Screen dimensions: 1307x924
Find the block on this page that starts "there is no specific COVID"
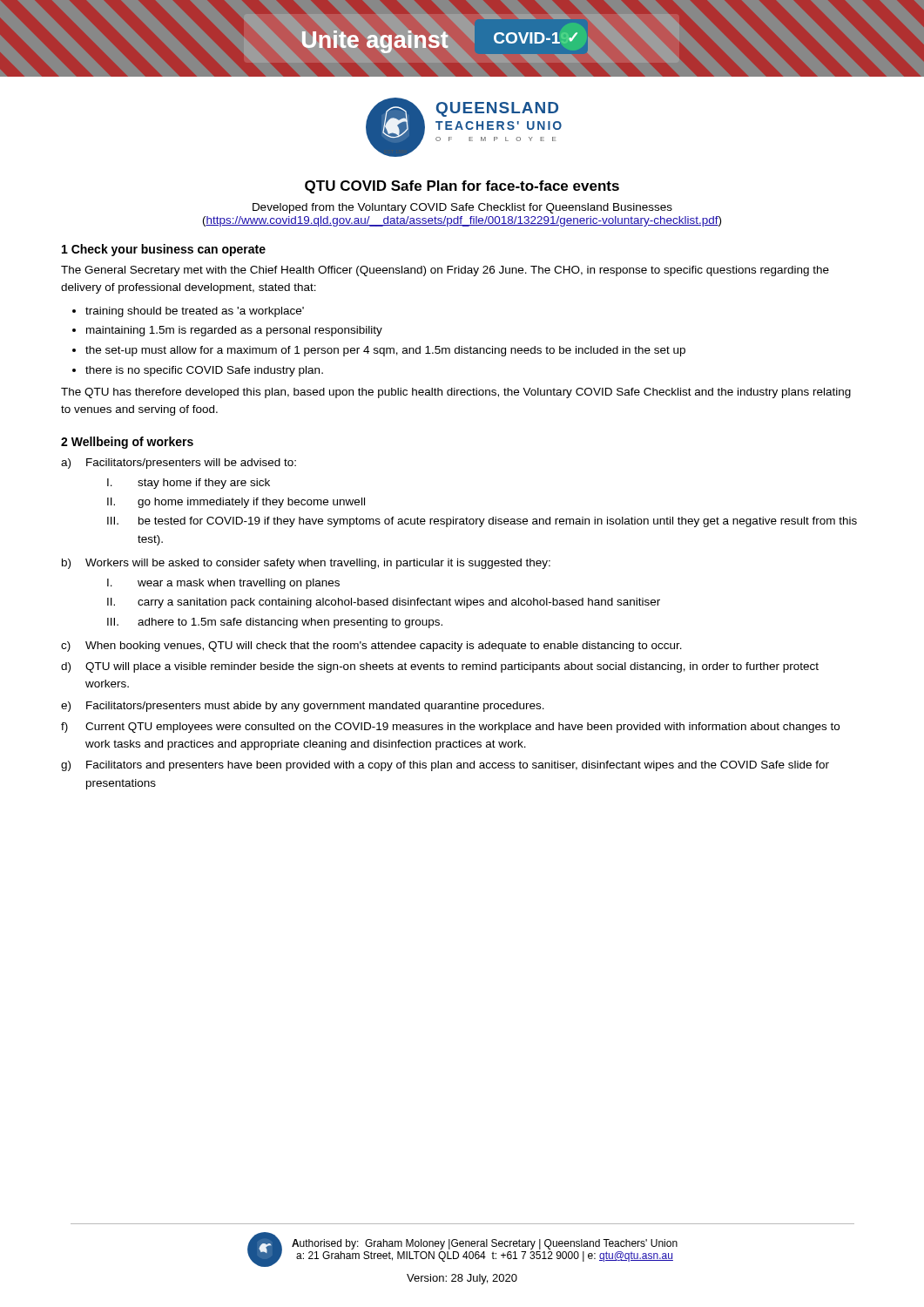click(x=205, y=370)
